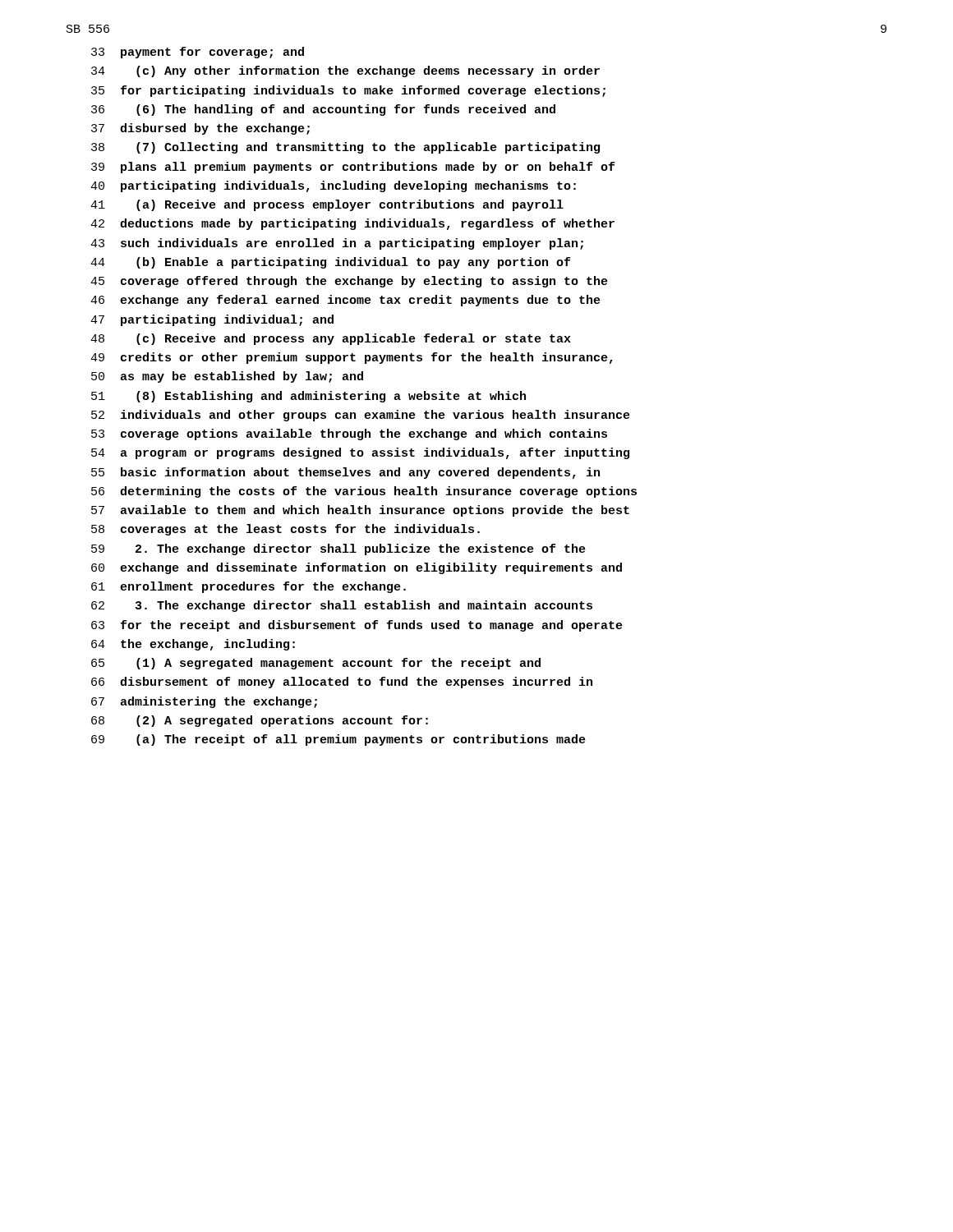This screenshot has width=953, height=1232.
Task: Select the text block starting "53 coverage options available"
Action: [x=476, y=435]
